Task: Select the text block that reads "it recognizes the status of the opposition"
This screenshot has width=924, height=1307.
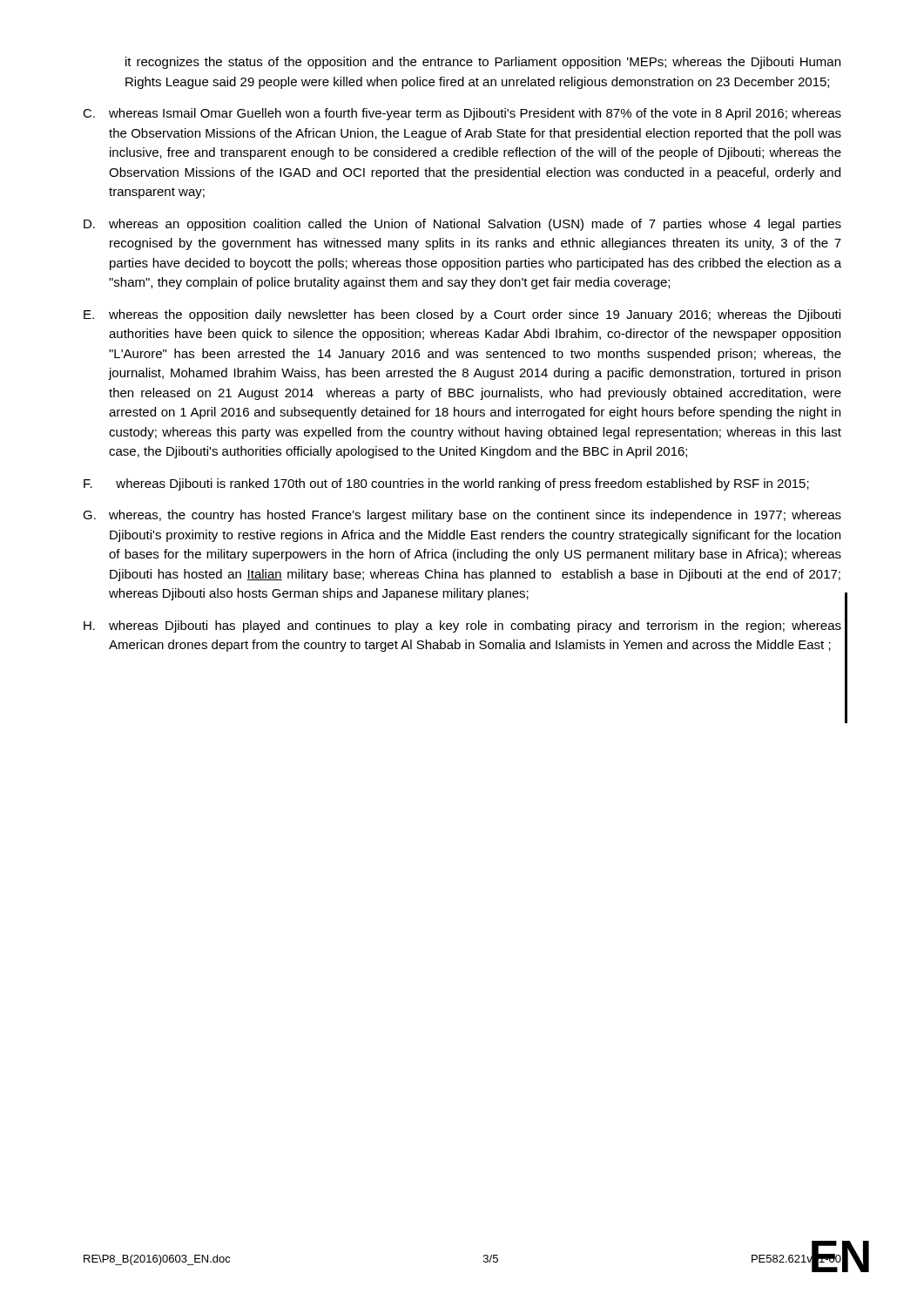Action: point(483,71)
